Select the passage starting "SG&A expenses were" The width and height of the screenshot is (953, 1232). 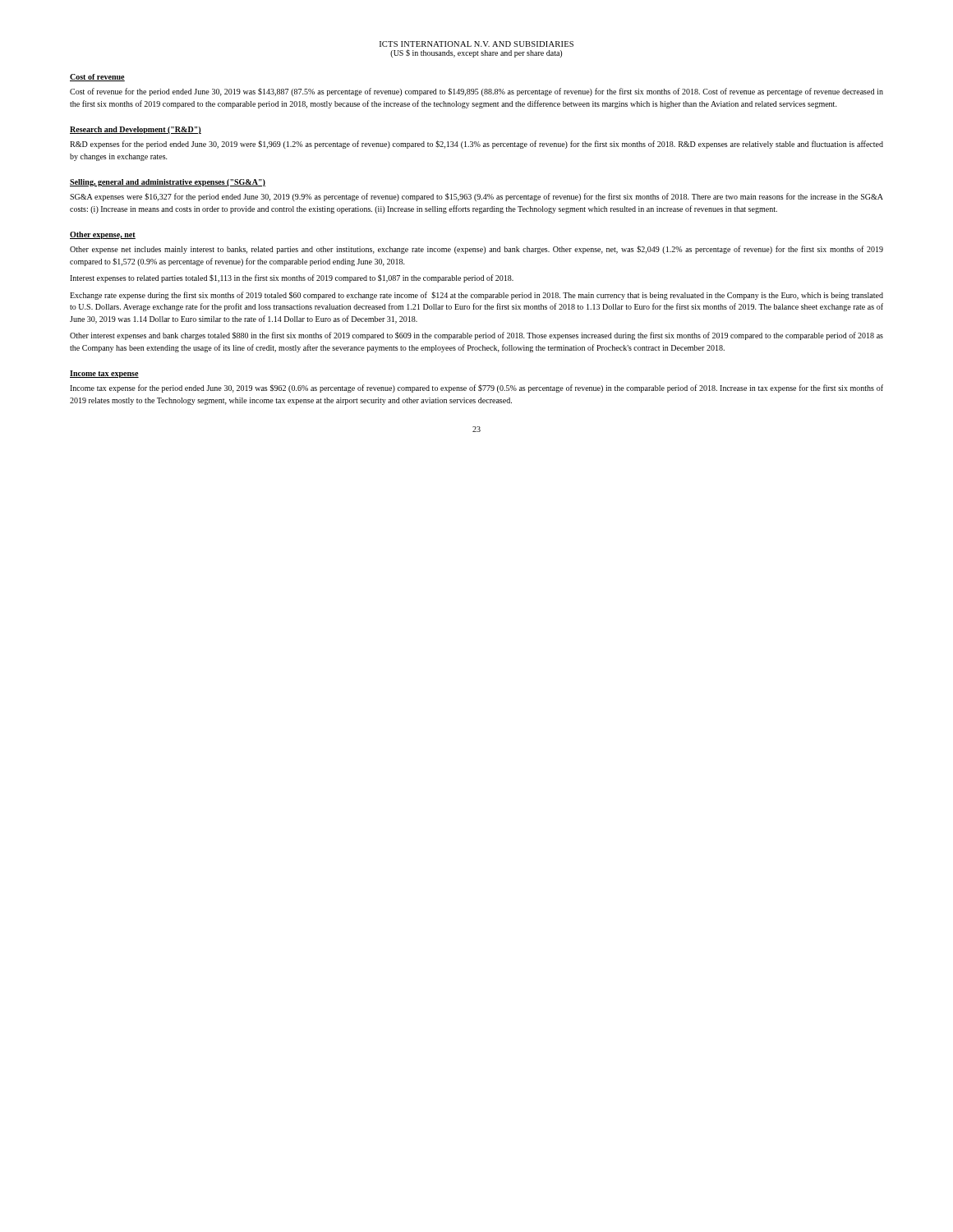coord(476,203)
